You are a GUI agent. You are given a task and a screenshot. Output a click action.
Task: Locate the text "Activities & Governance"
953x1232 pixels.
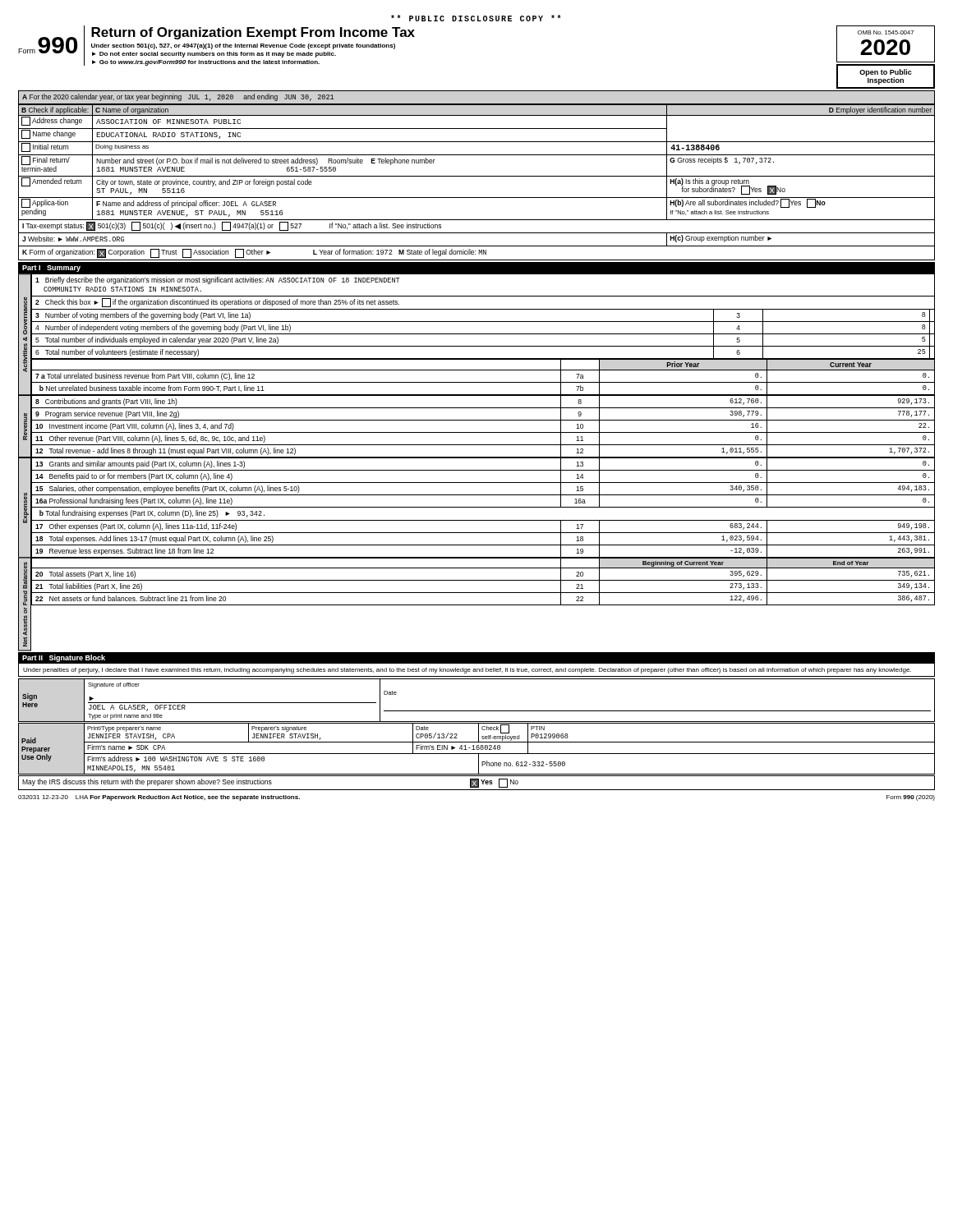coord(25,334)
